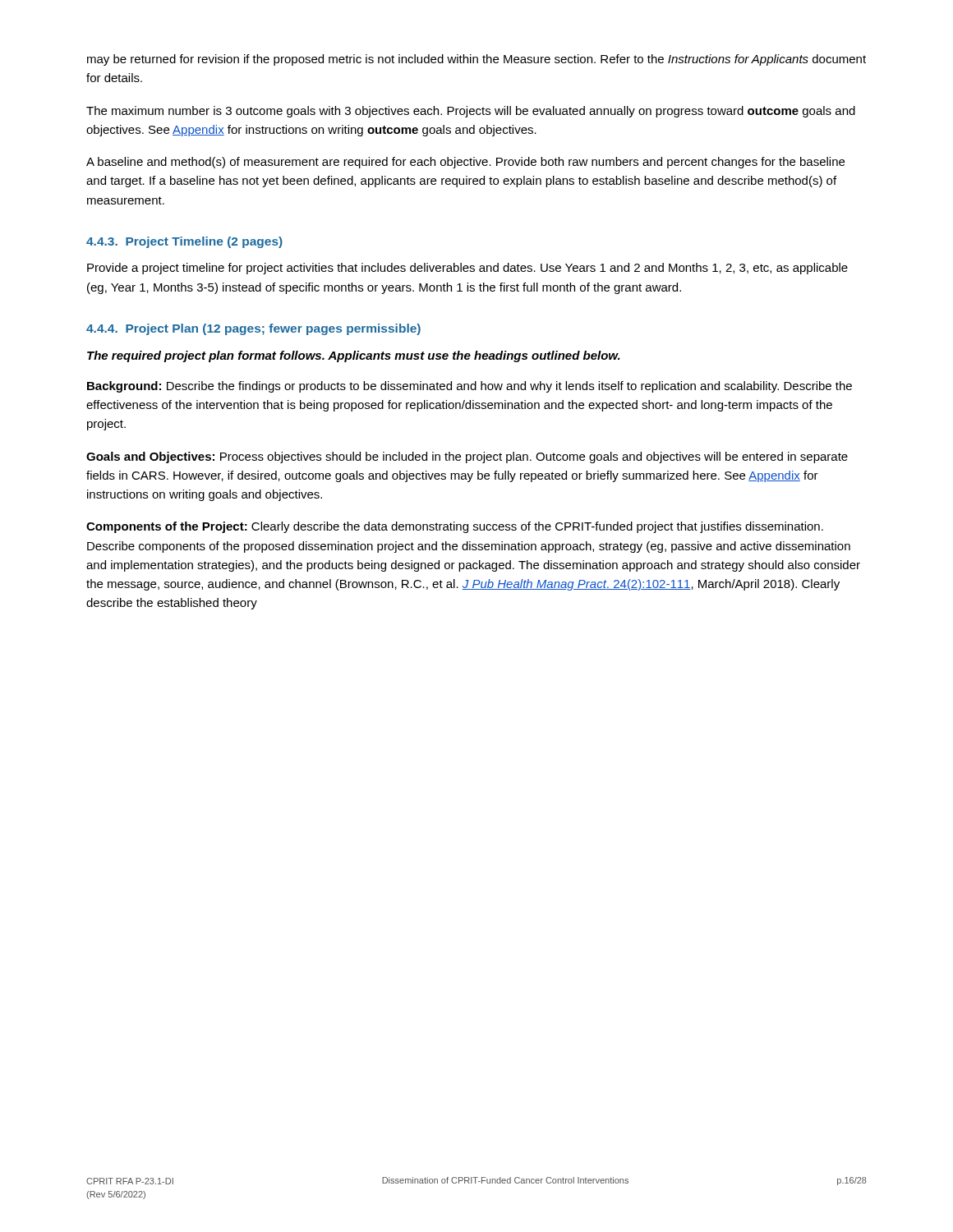Viewport: 953px width, 1232px height.
Task: Click on the text block that reads "Background: Describe the findings or"
Action: point(469,405)
